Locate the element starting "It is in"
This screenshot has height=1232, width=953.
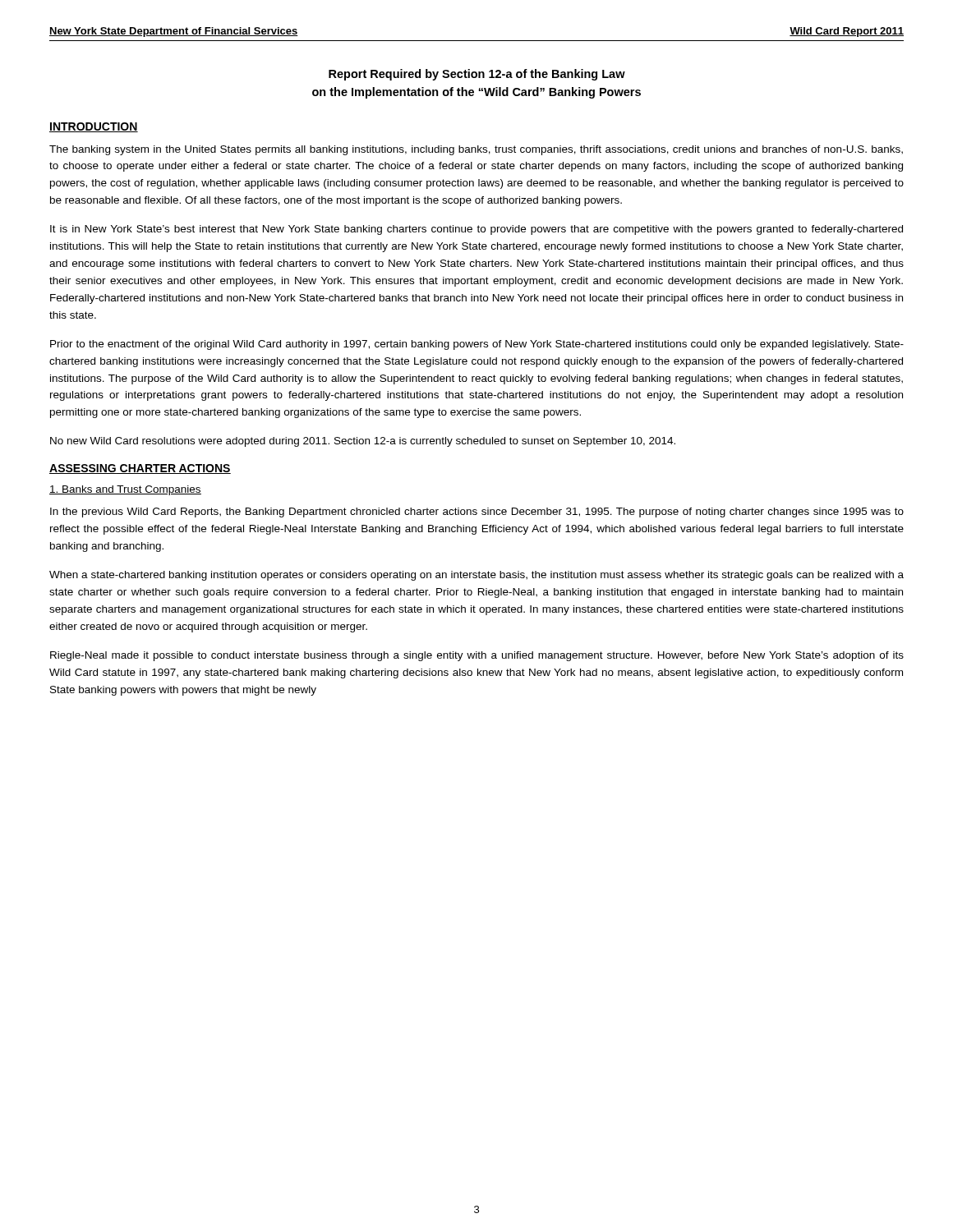[476, 272]
